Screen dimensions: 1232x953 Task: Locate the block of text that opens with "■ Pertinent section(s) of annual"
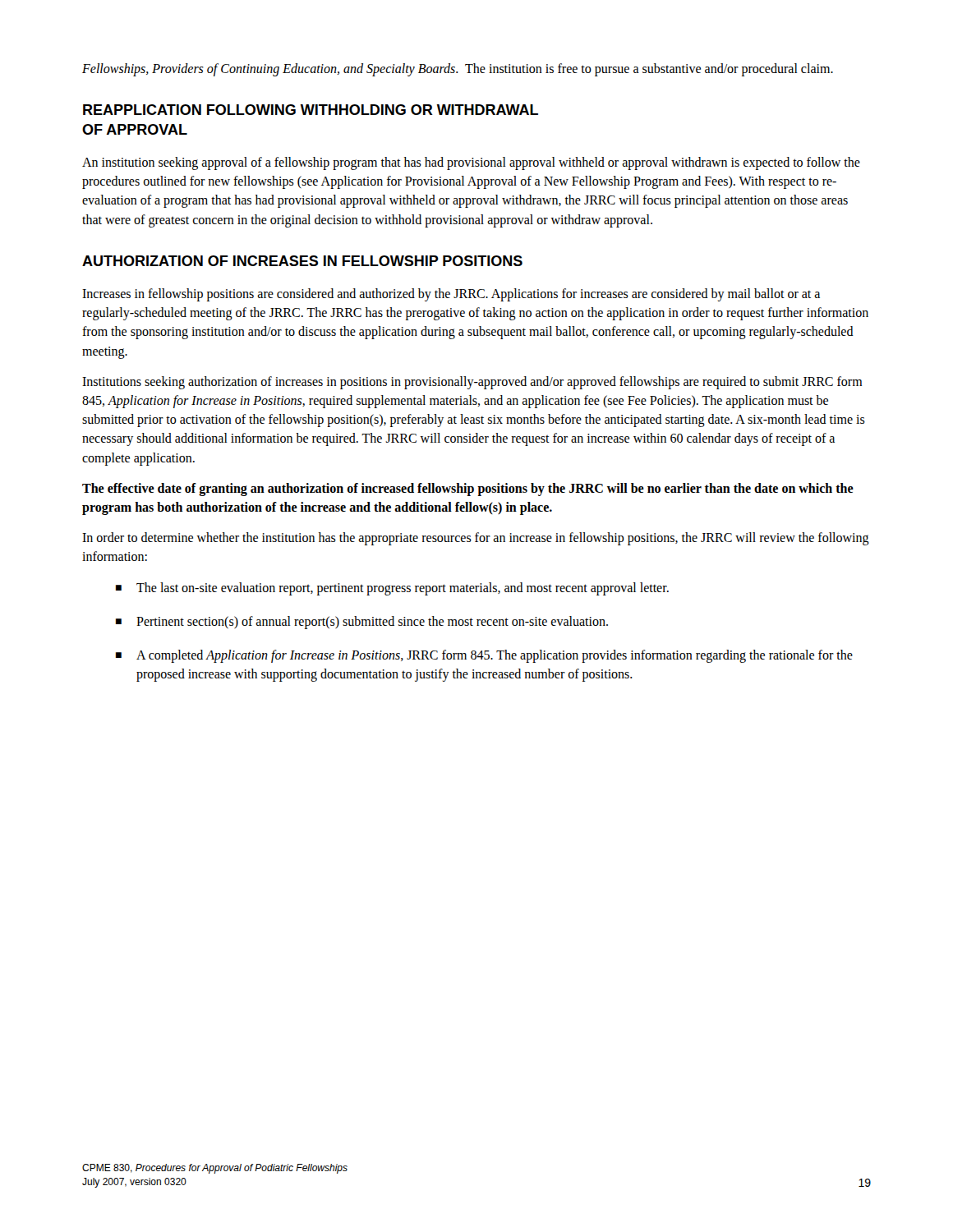(476, 621)
